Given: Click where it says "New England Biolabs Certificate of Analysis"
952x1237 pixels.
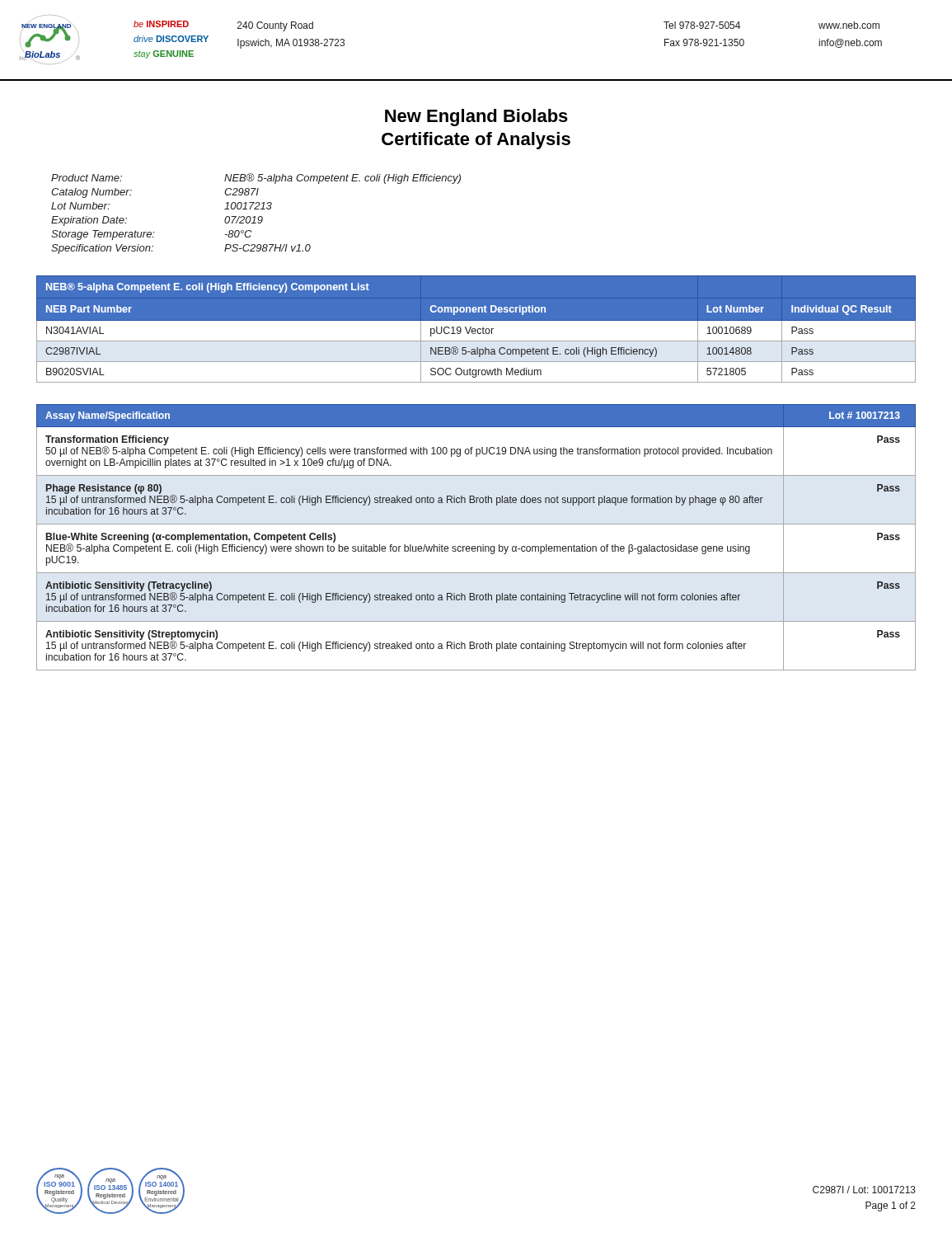Looking at the screenshot, I should pos(476,128).
